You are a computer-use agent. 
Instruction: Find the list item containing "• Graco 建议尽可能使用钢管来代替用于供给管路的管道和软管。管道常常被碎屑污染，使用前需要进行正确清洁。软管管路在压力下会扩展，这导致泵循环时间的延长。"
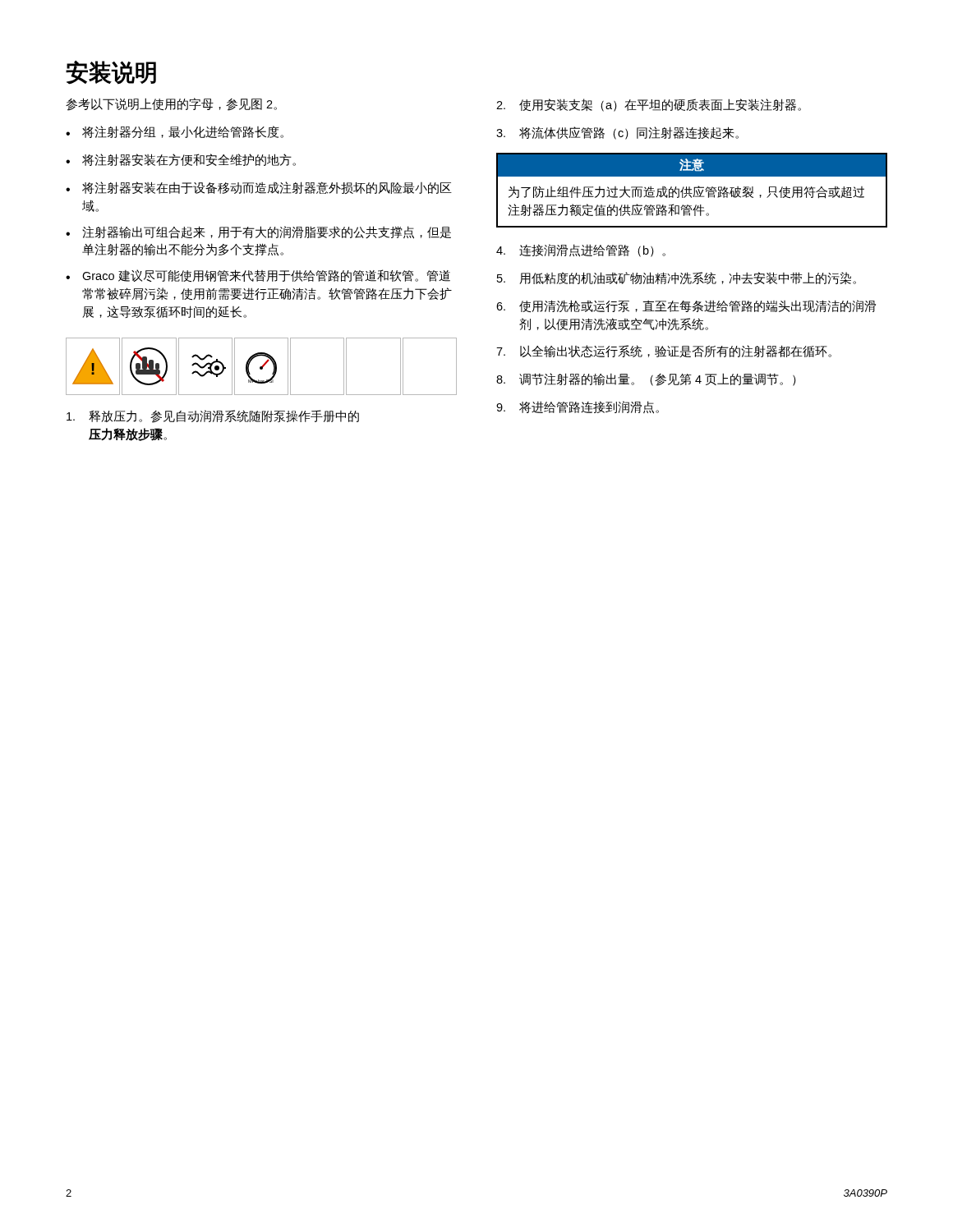(261, 295)
